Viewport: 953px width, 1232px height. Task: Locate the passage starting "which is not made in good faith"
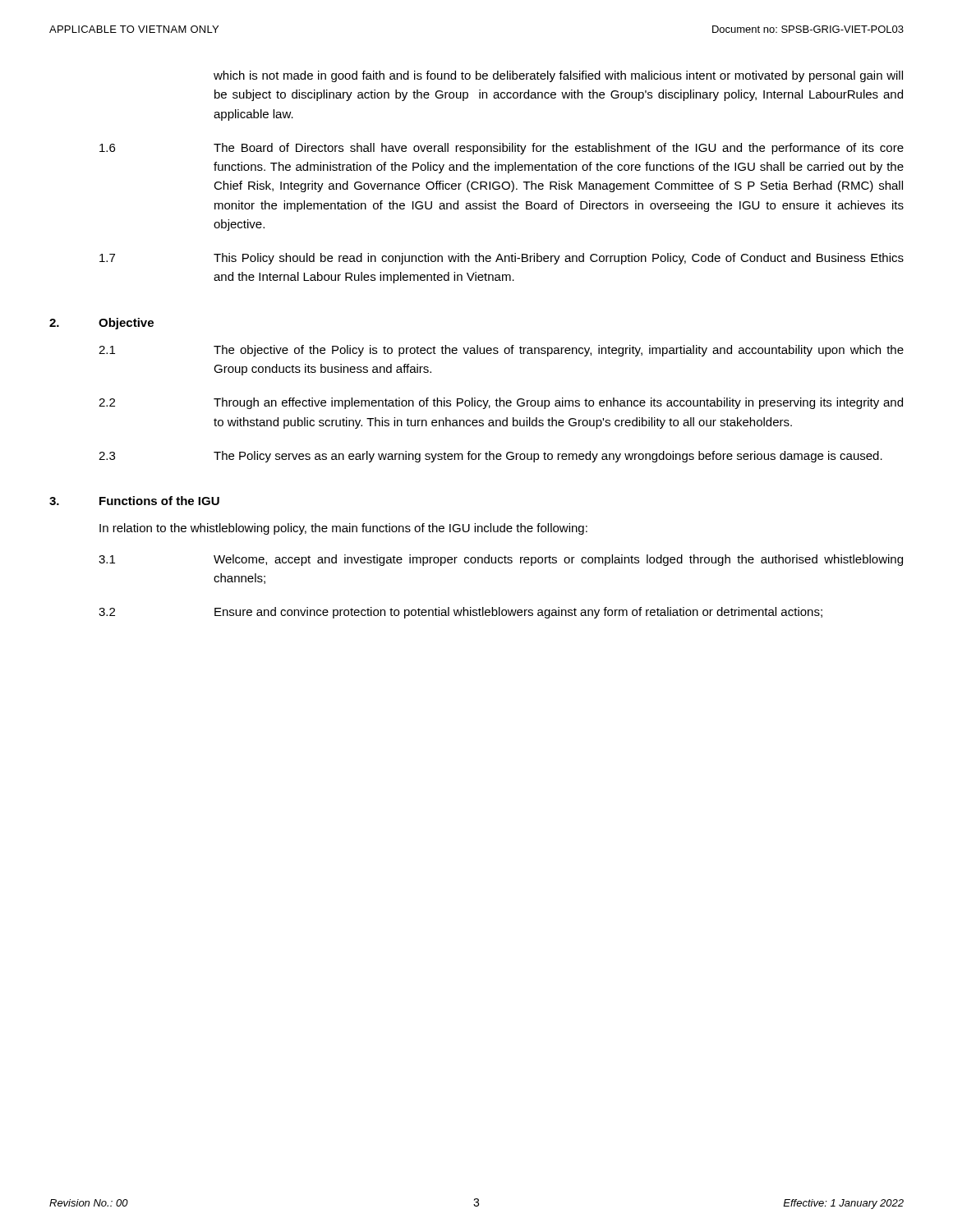[x=559, y=94]
